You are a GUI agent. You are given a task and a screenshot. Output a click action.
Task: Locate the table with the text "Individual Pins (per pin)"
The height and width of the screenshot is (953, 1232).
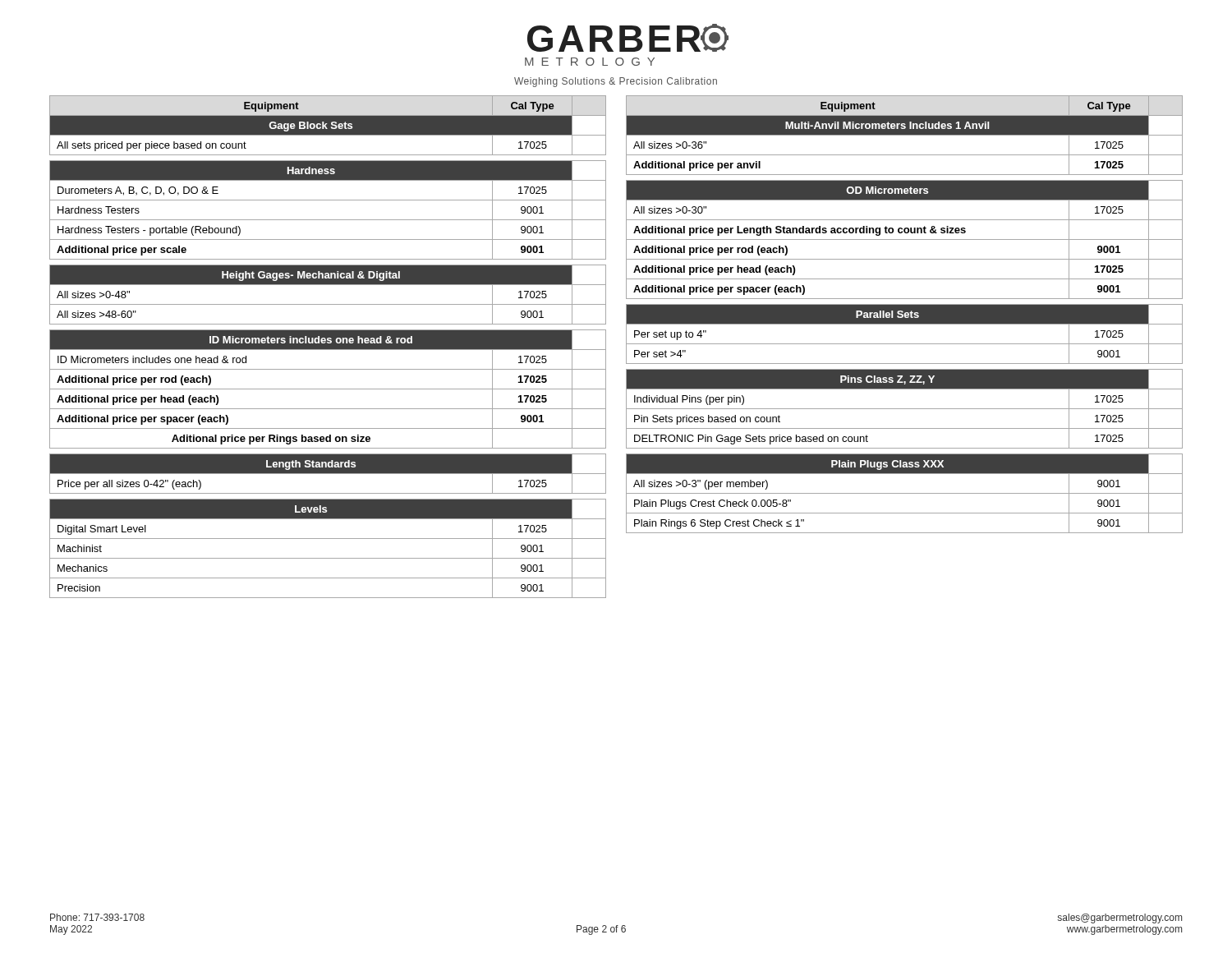(904, 314)
